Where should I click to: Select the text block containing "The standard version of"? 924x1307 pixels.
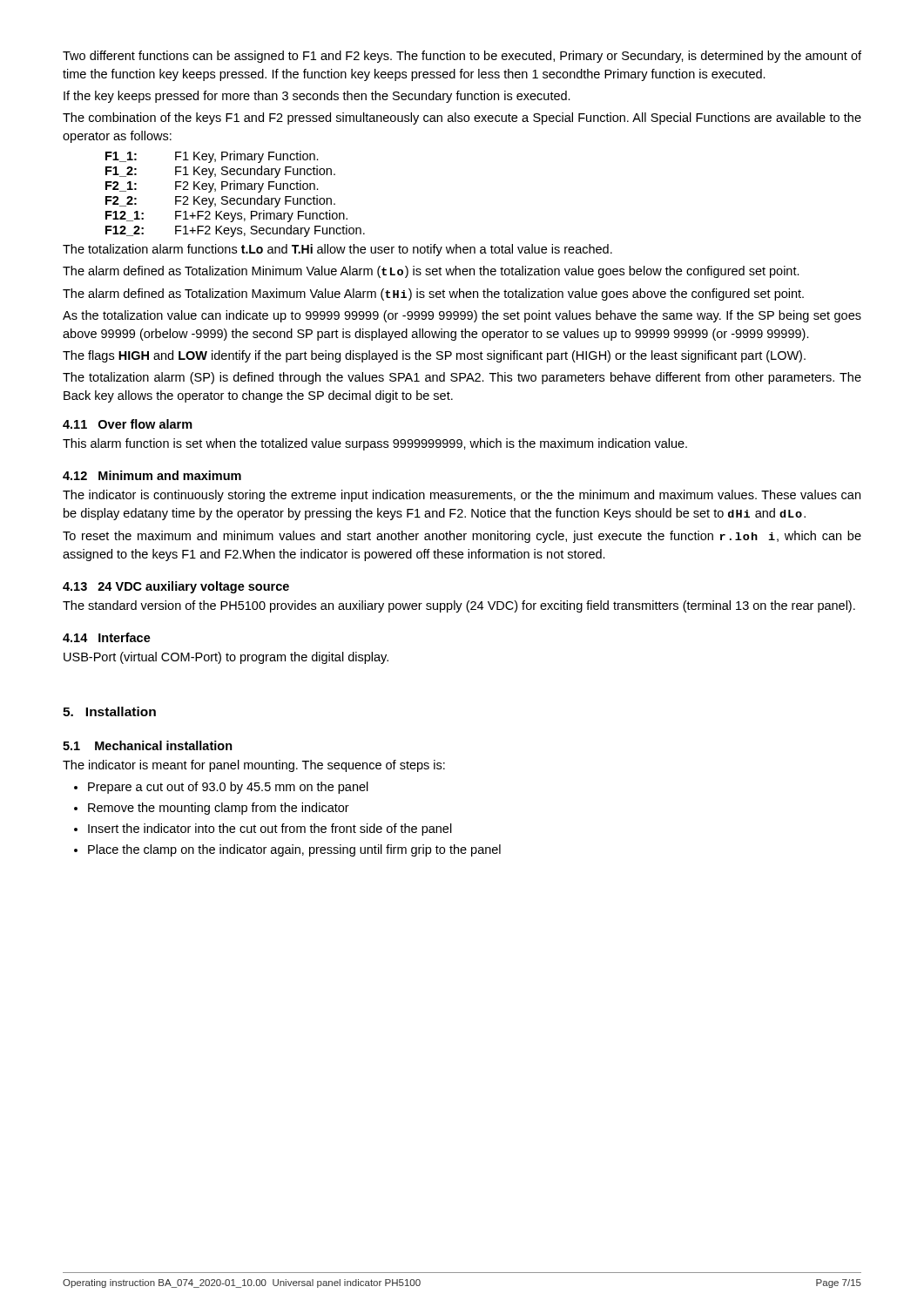(462, 606)
